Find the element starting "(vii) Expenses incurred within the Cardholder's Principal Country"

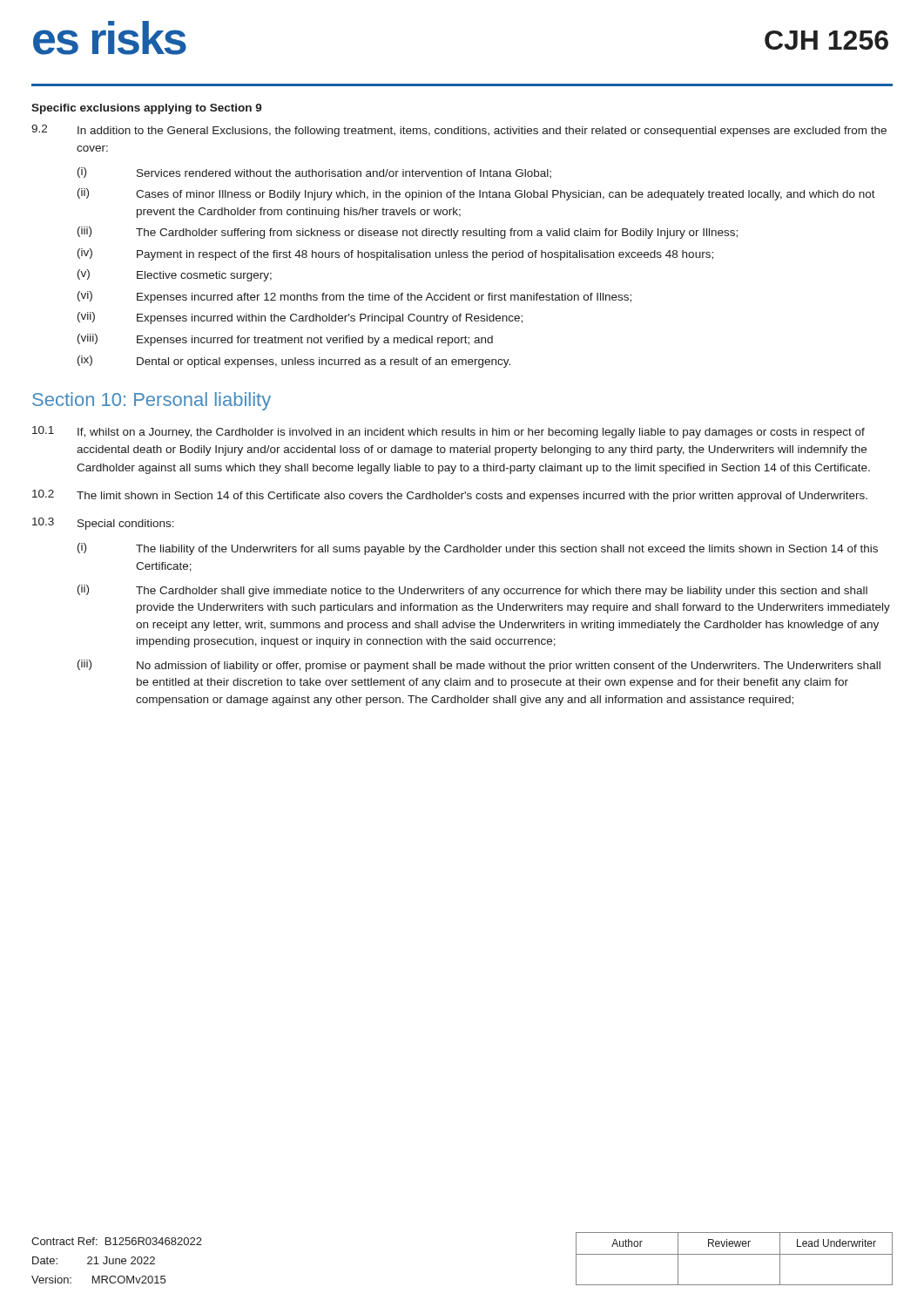(x=485, y=318)
